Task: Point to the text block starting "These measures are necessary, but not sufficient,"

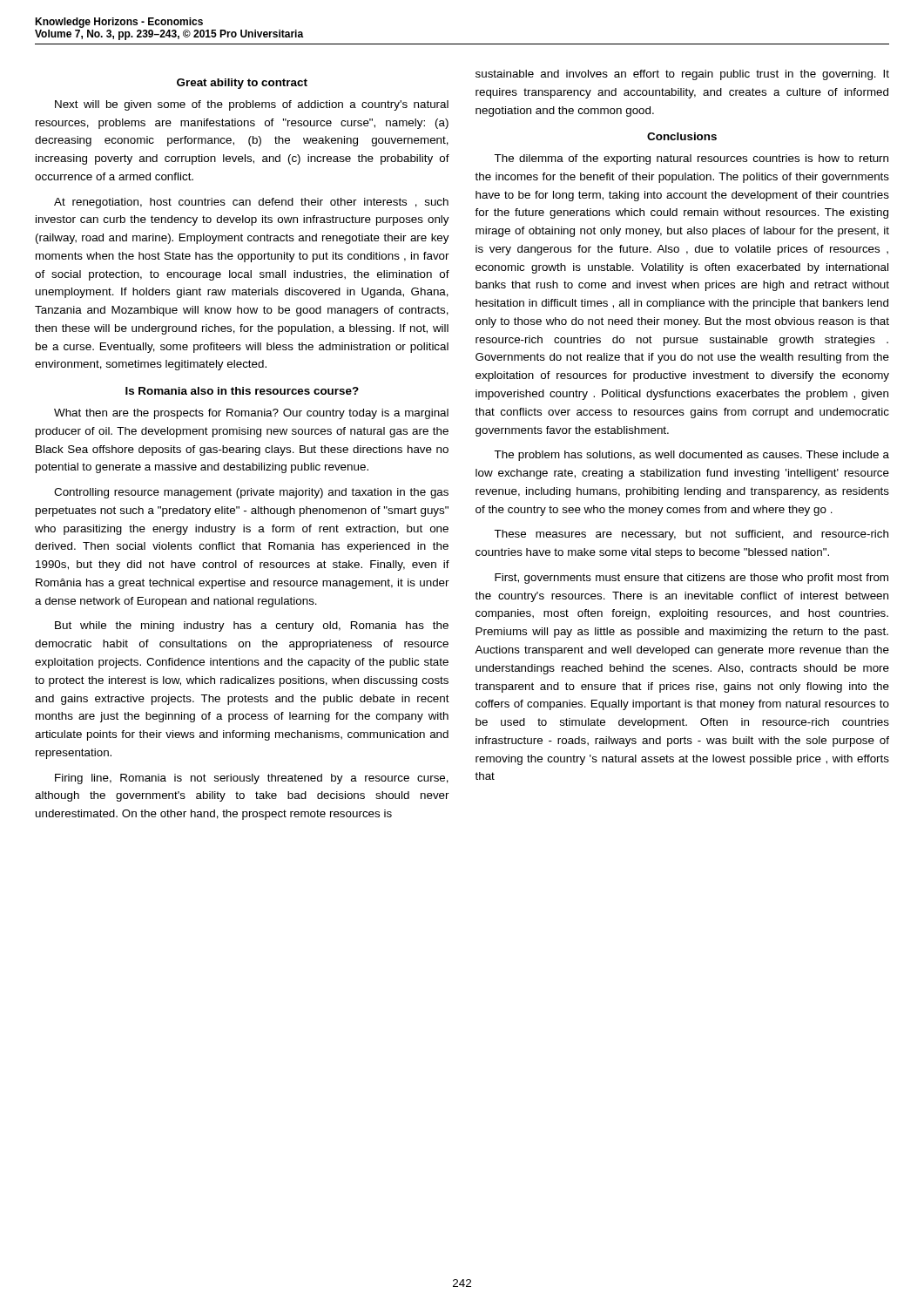Action: [682, 543]
